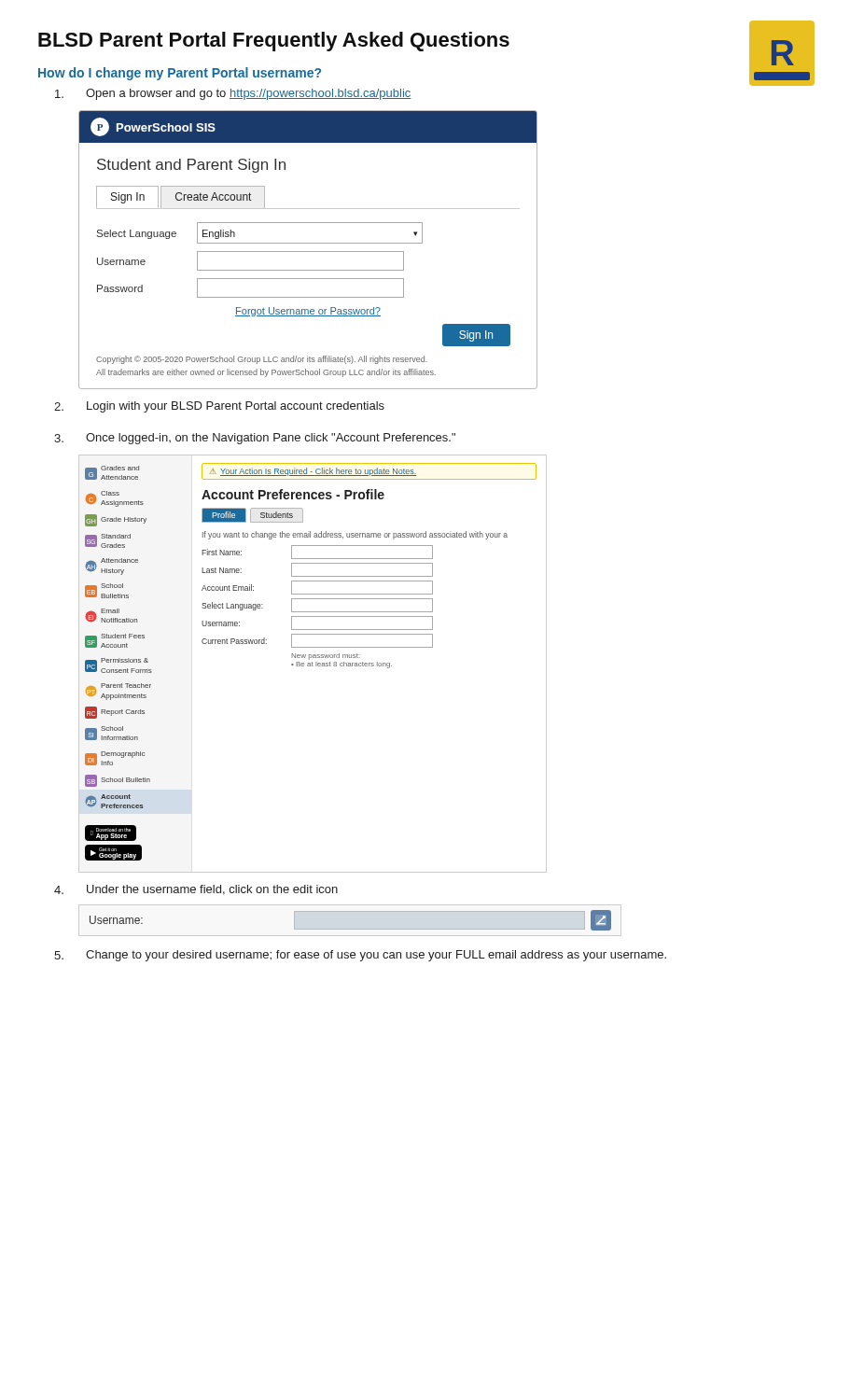Select the logo
Screen dimensions: 1400x850
click(782, 53)
